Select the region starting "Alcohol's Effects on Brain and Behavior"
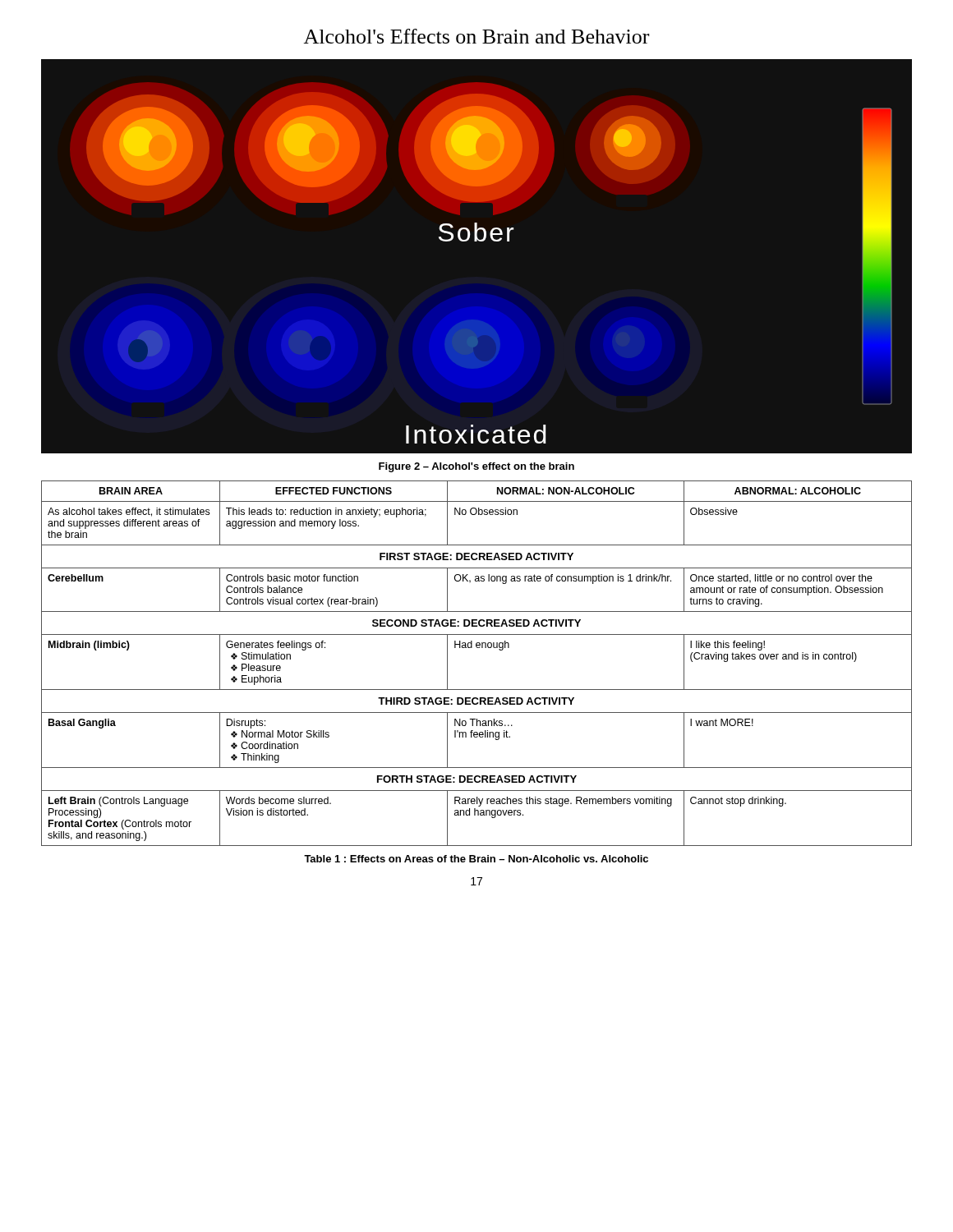Image resolution: width=953 pixels, height=1232 pixels. (x=476, y=37)
